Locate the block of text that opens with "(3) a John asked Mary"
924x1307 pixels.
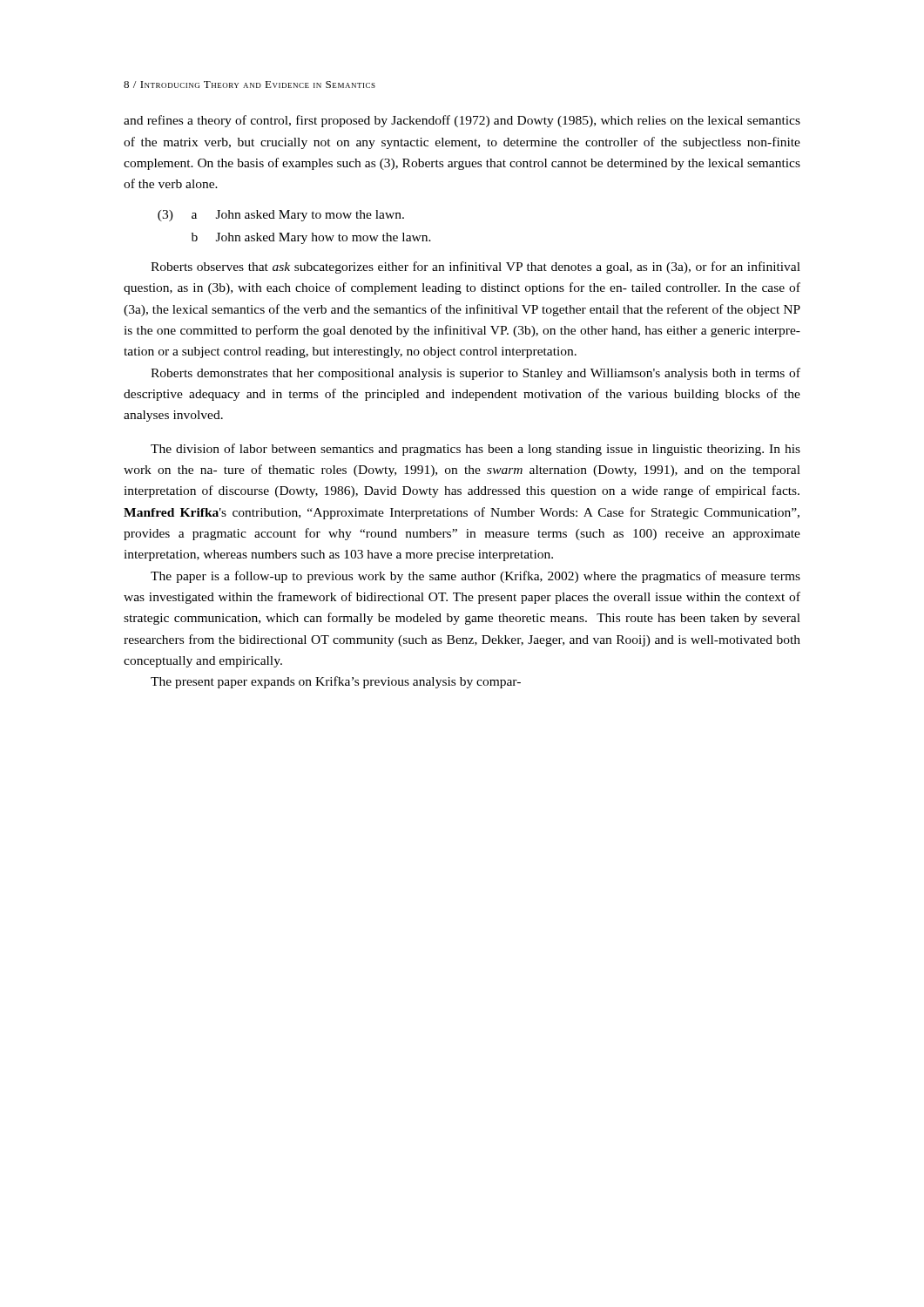(x=281, y=216)
